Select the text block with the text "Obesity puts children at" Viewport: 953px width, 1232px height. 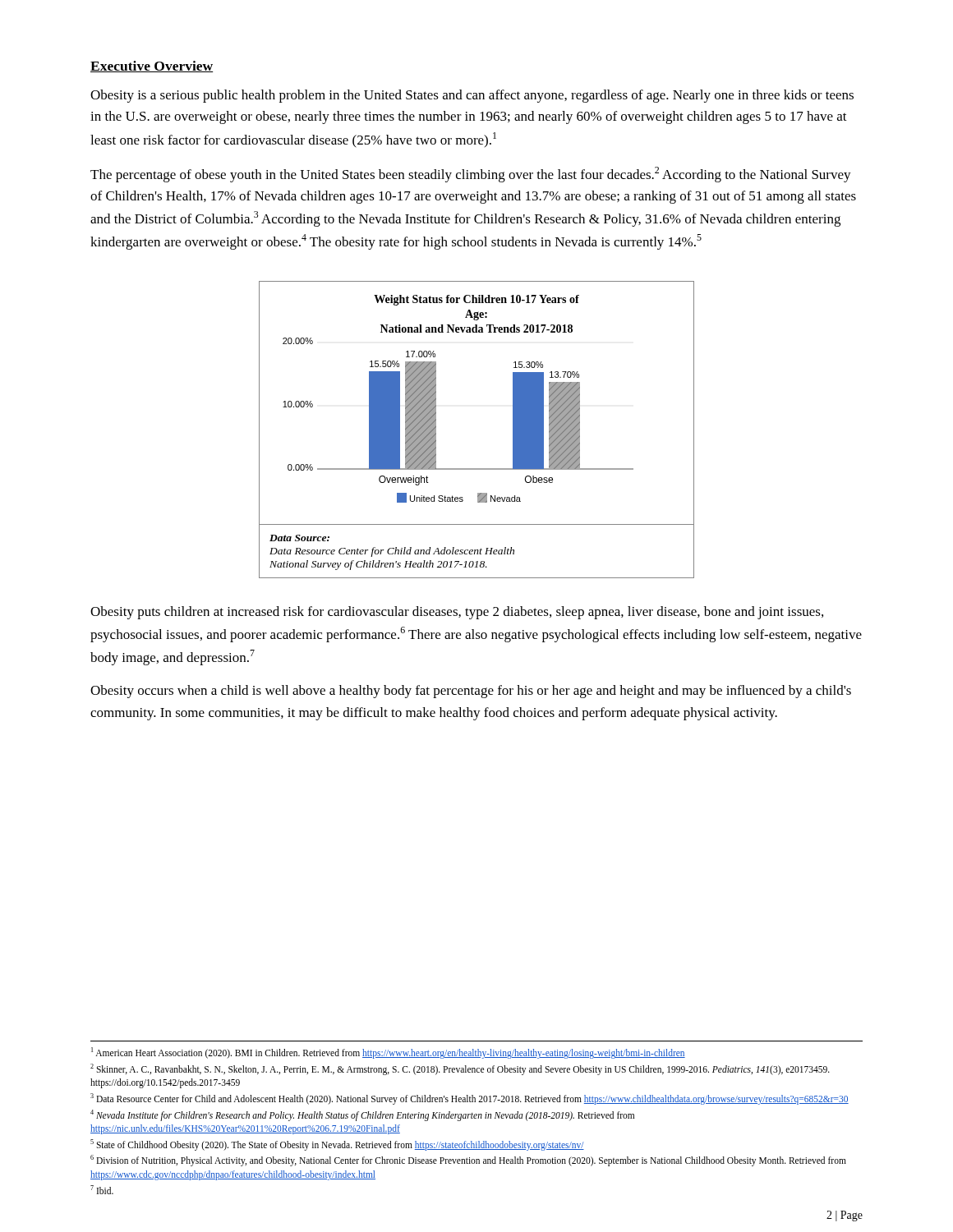[476, 634]
